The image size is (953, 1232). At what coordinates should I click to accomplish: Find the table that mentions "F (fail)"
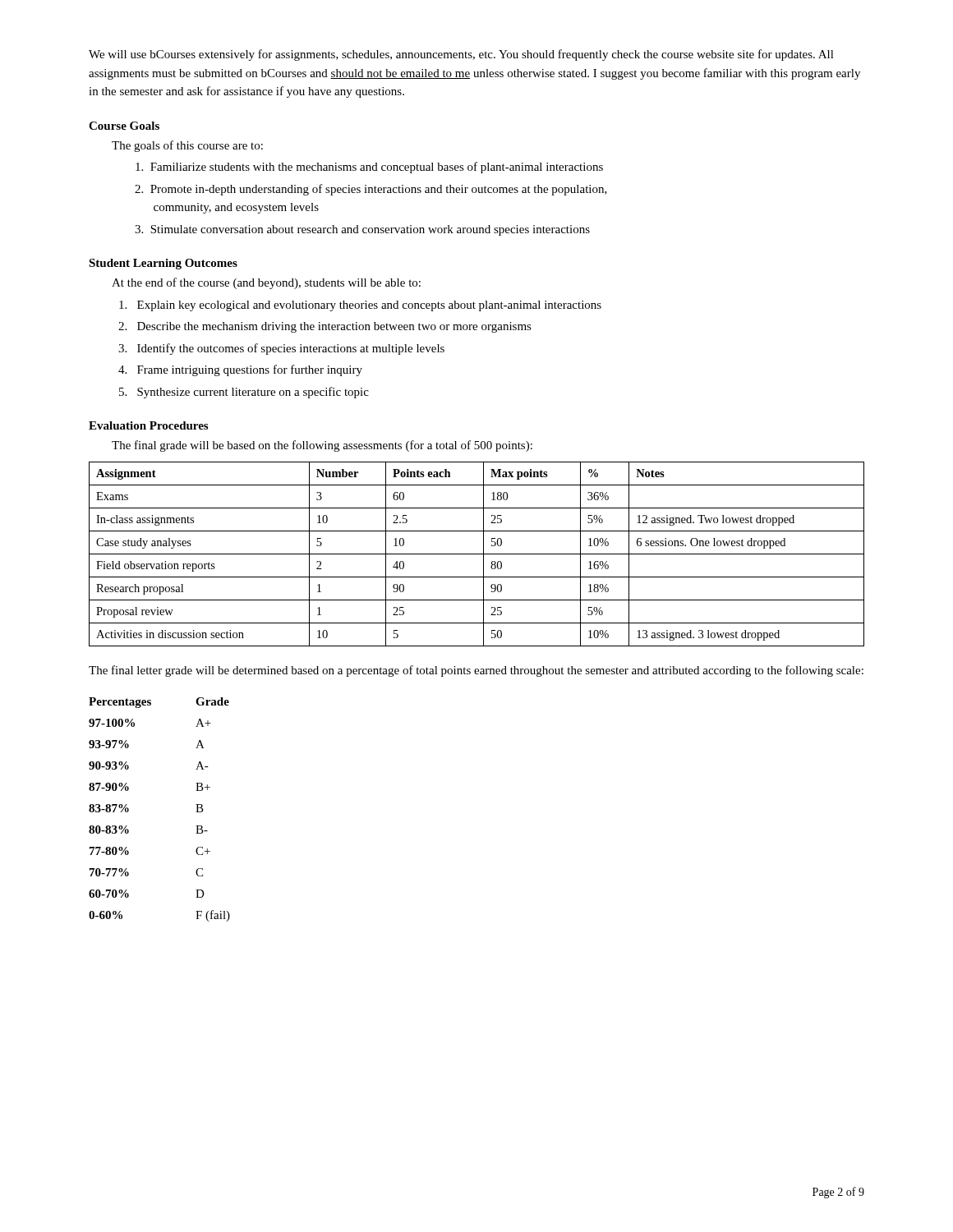(476, 808)
